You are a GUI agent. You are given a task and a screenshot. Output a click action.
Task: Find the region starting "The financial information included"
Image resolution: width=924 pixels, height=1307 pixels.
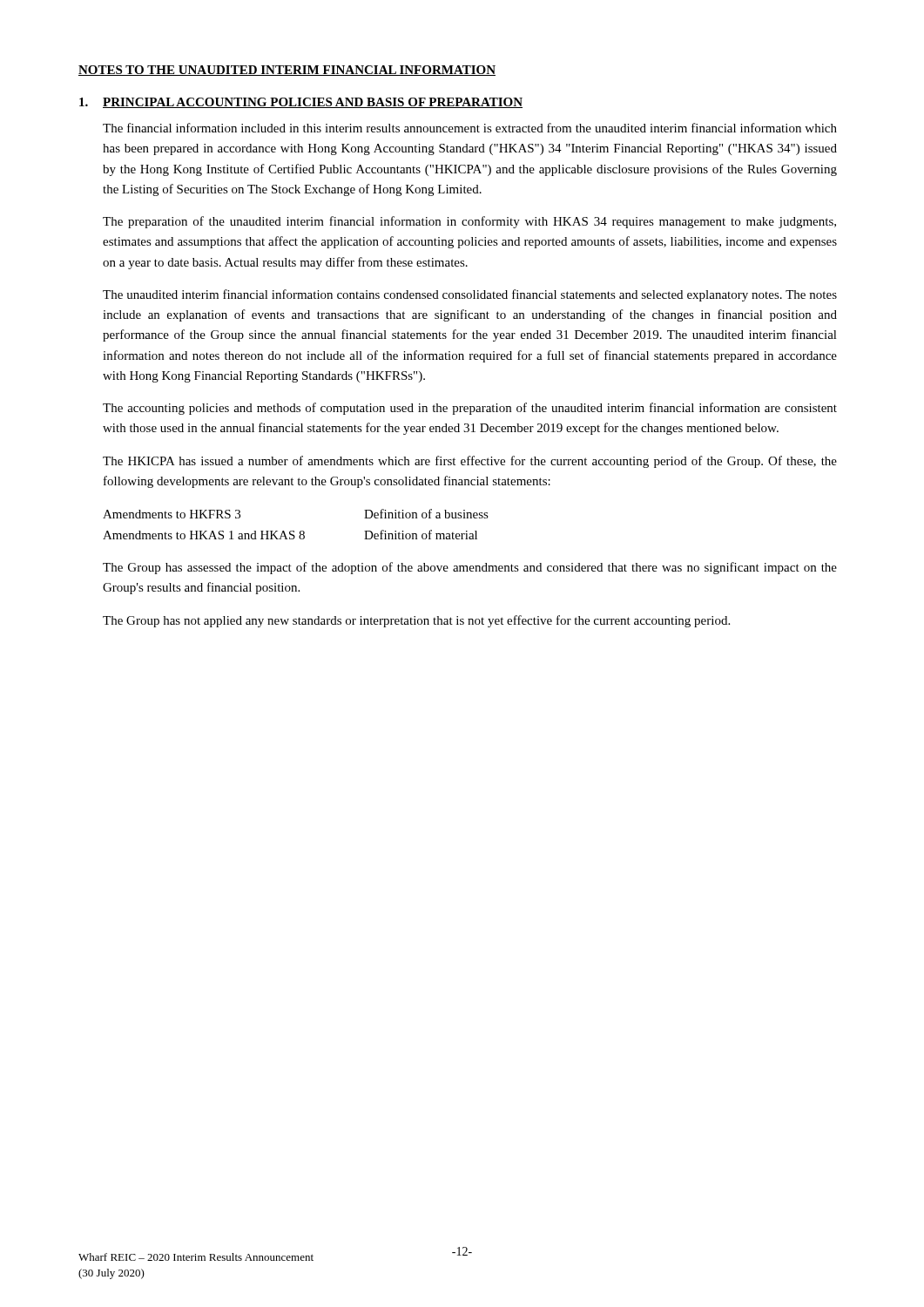pyautogui.click(x=470, y=158)
